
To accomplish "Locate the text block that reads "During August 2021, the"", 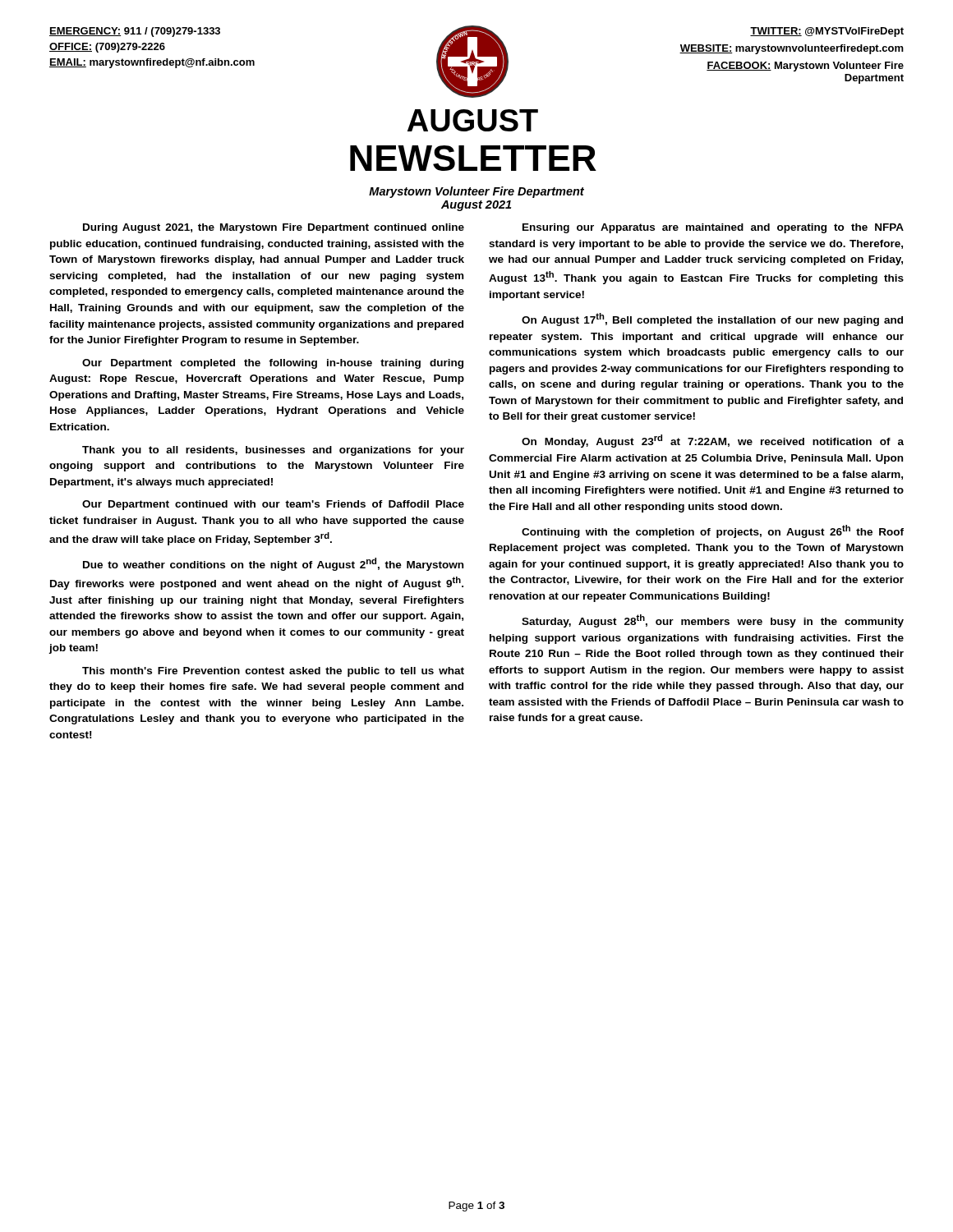I will 257,284.
